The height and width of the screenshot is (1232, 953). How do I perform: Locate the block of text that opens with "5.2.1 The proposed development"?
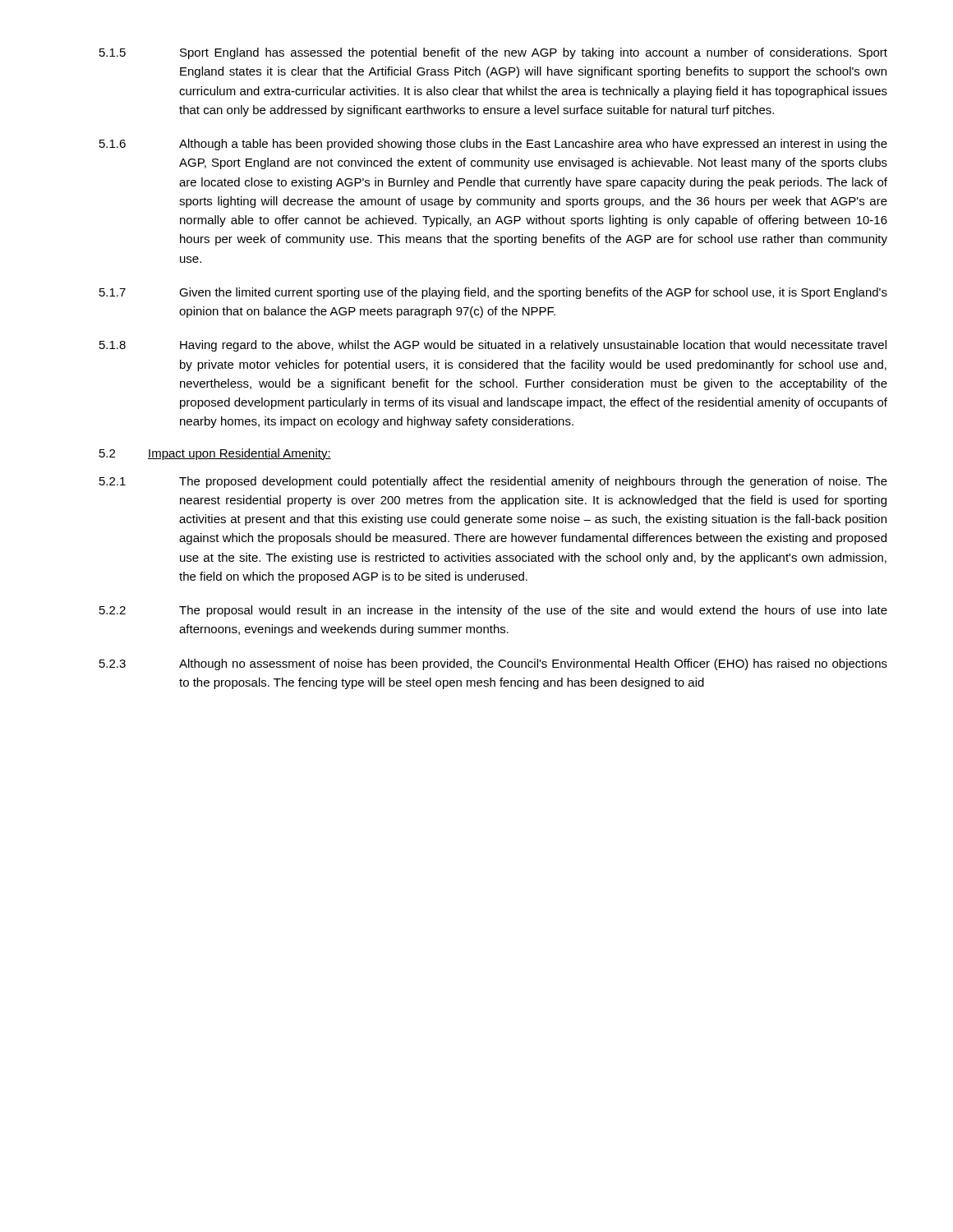[493, 528]
